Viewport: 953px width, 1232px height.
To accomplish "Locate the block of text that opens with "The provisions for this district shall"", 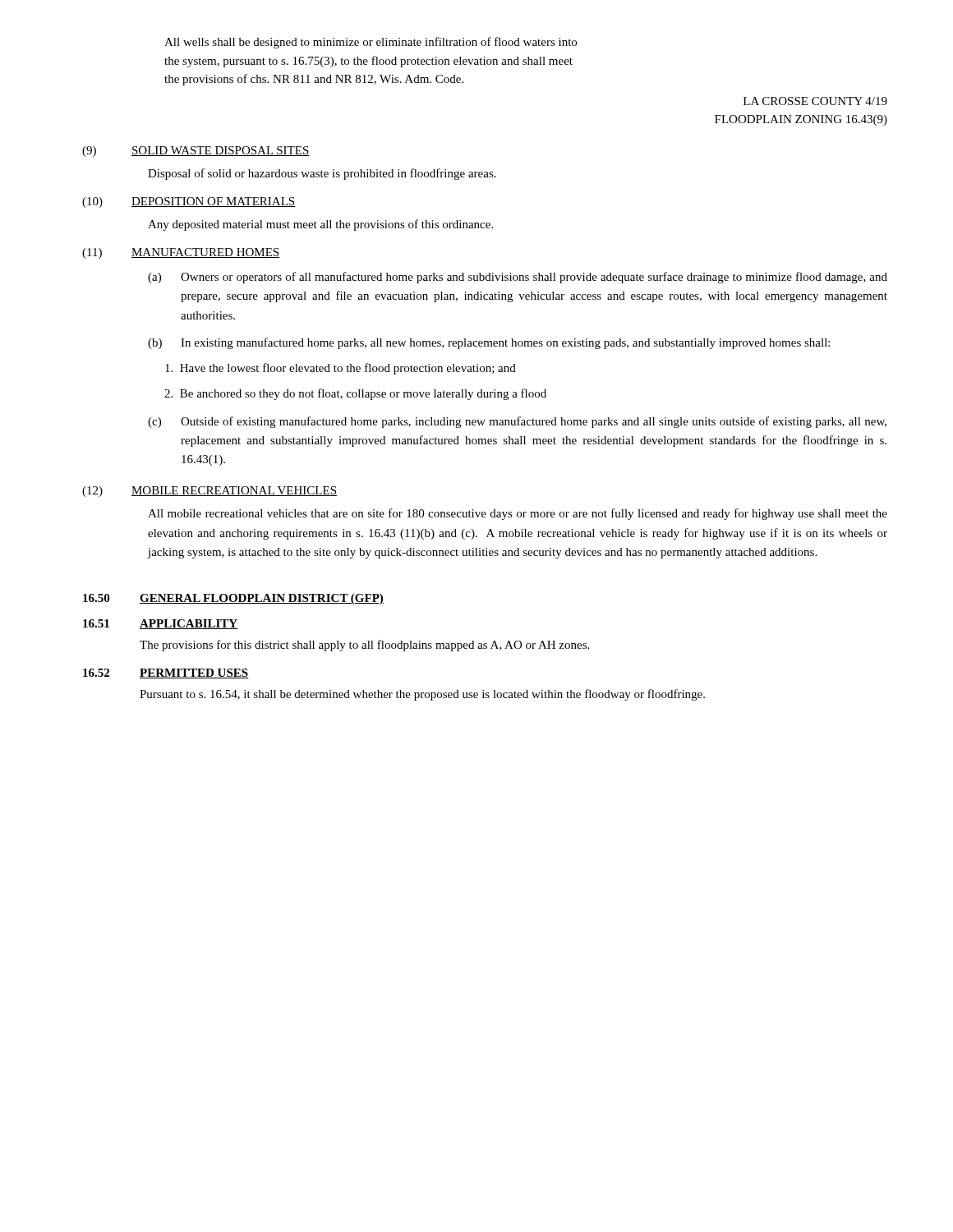I will click(365, 645).
